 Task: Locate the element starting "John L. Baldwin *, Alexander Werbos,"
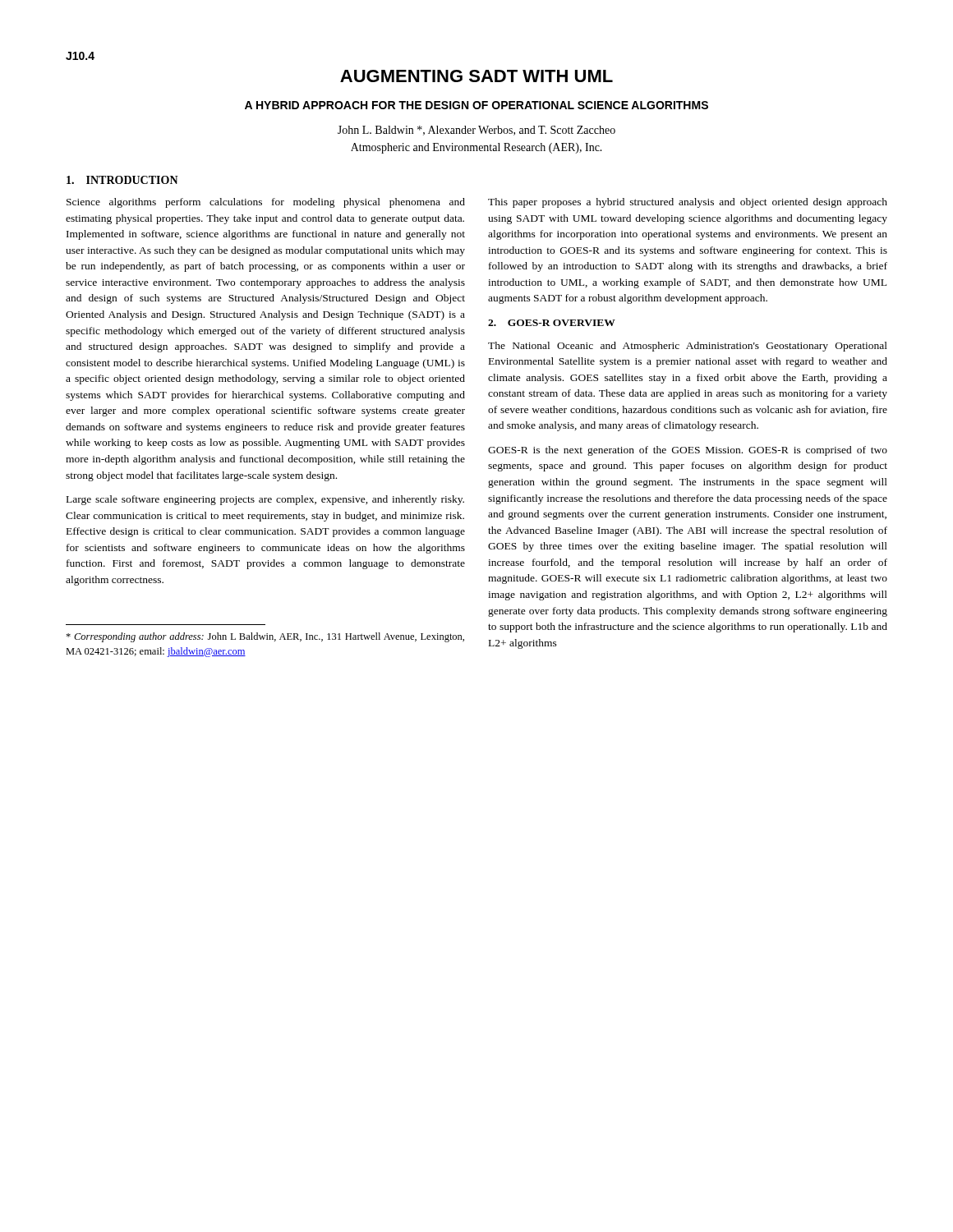coord(476,139)
